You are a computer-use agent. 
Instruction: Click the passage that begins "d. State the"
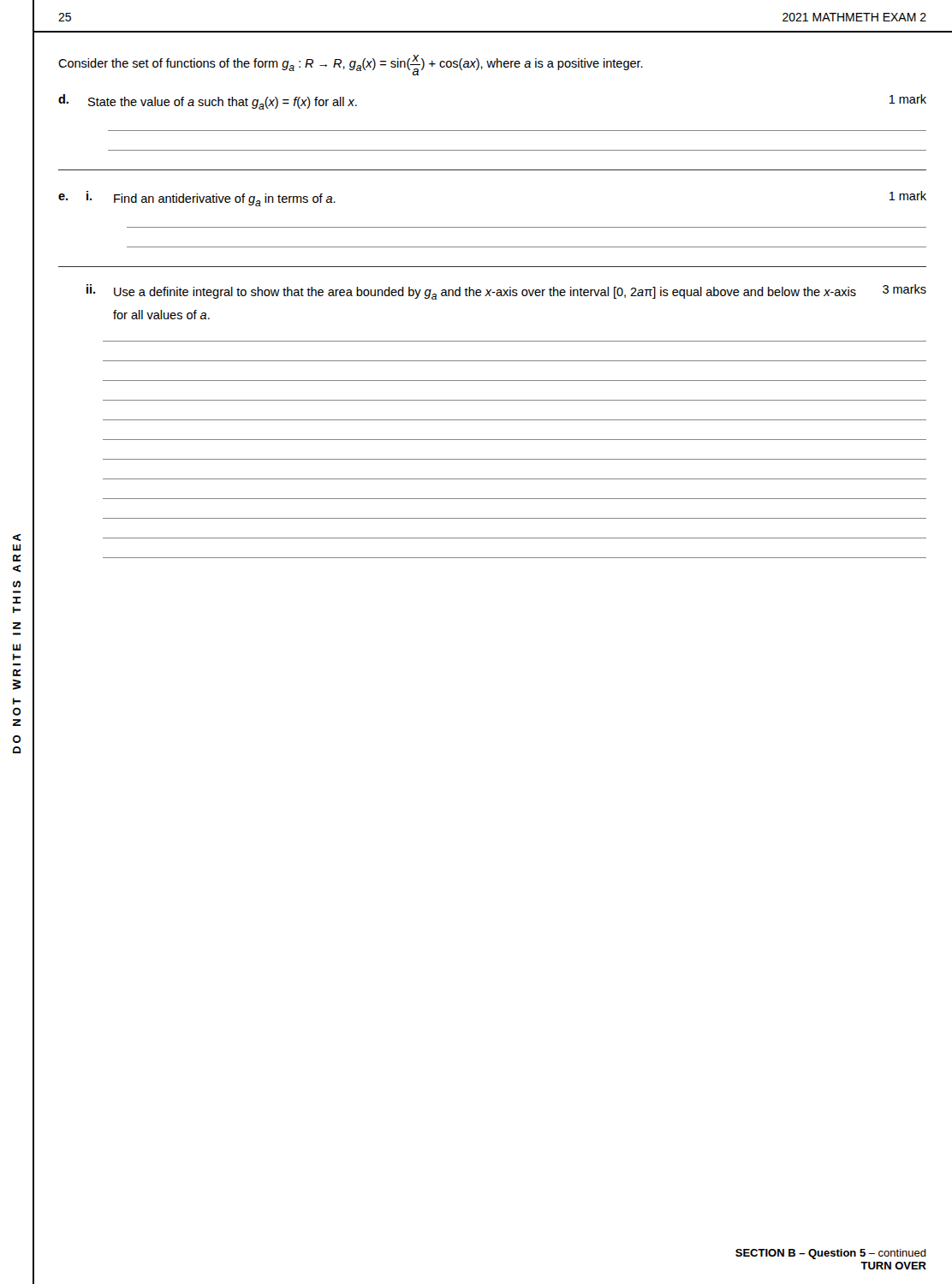click(220, 101)
